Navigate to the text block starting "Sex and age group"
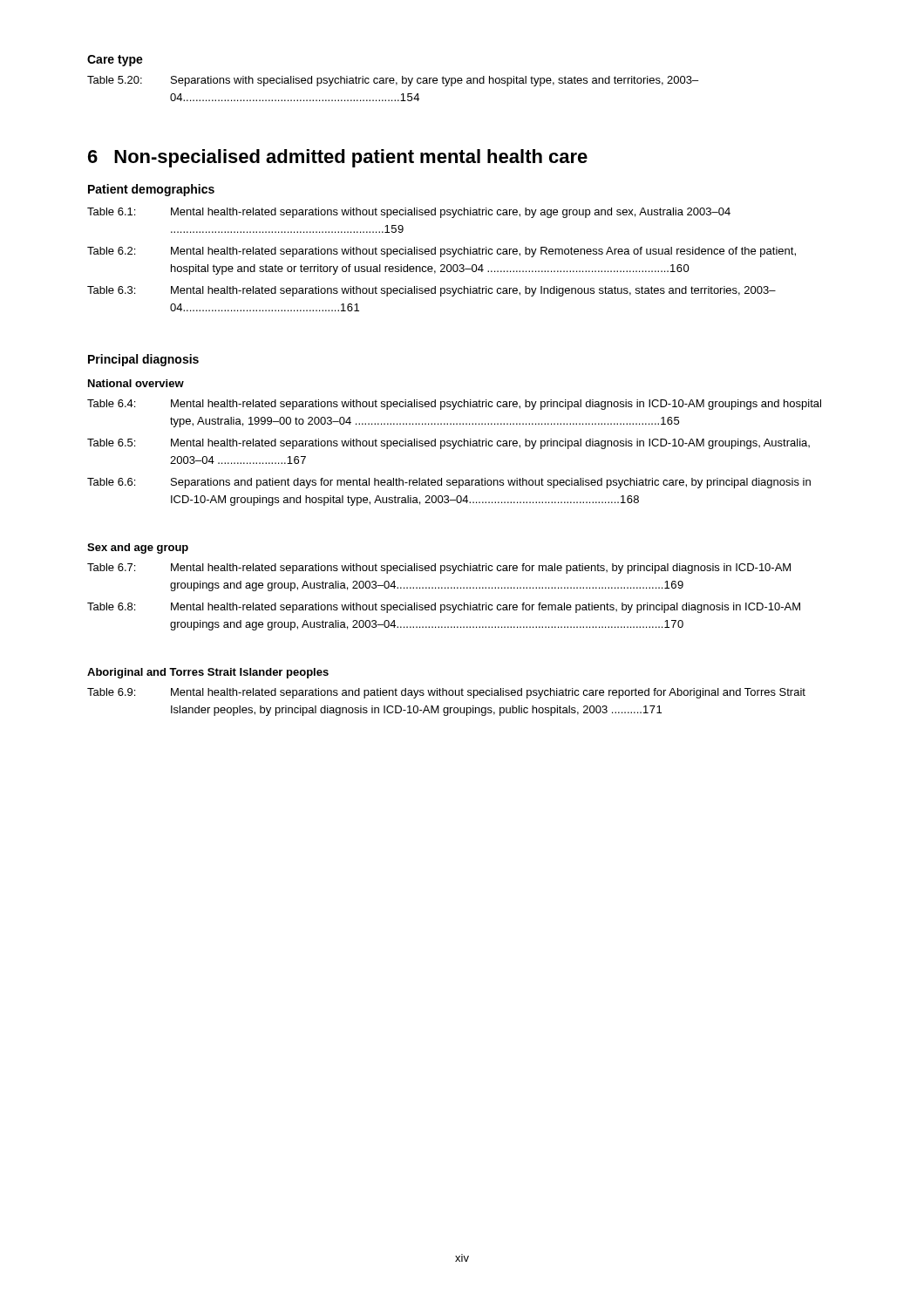 pyautogui.click(x=138, y=547)
